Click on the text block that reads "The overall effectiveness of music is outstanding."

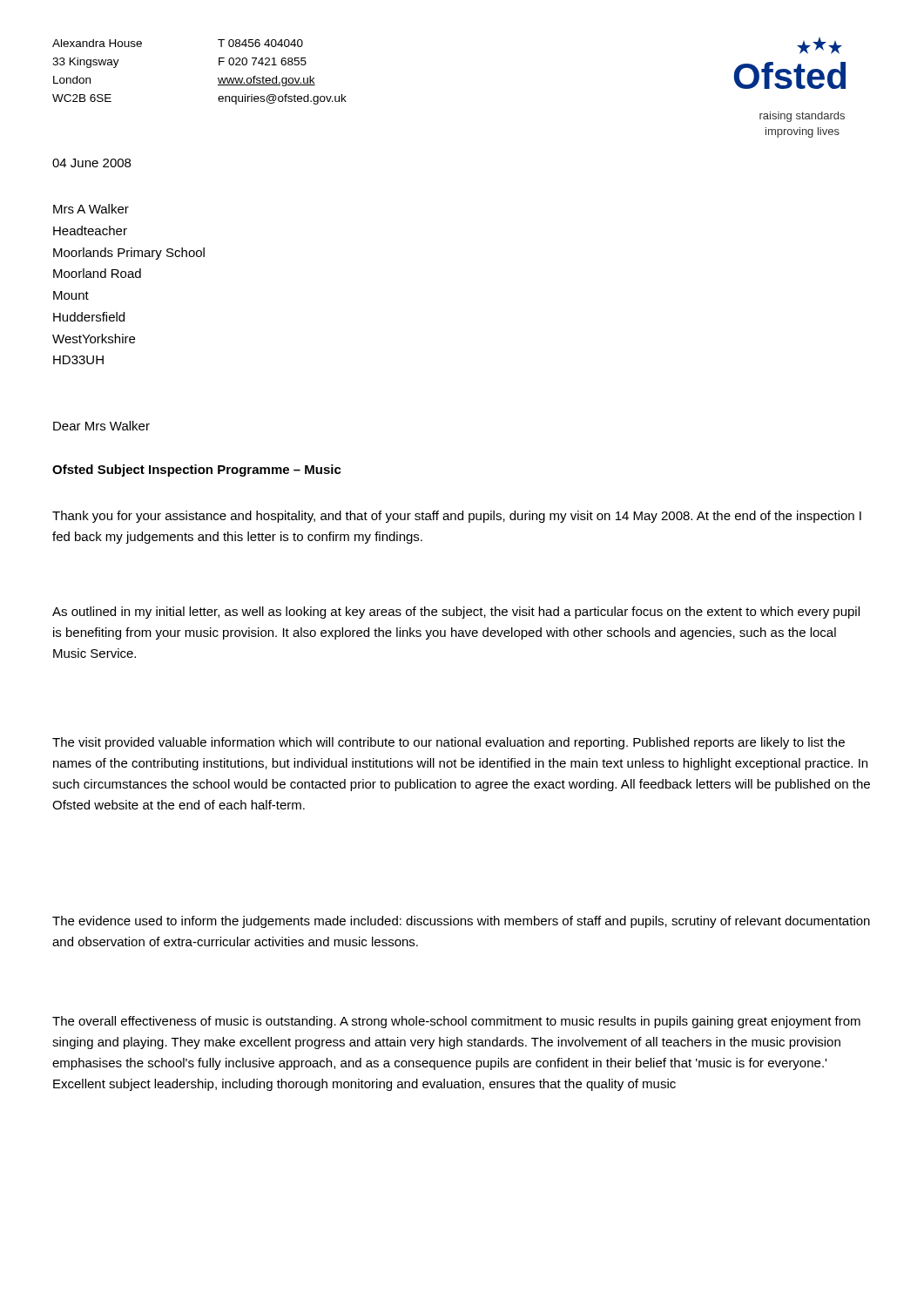(457, 1052)
